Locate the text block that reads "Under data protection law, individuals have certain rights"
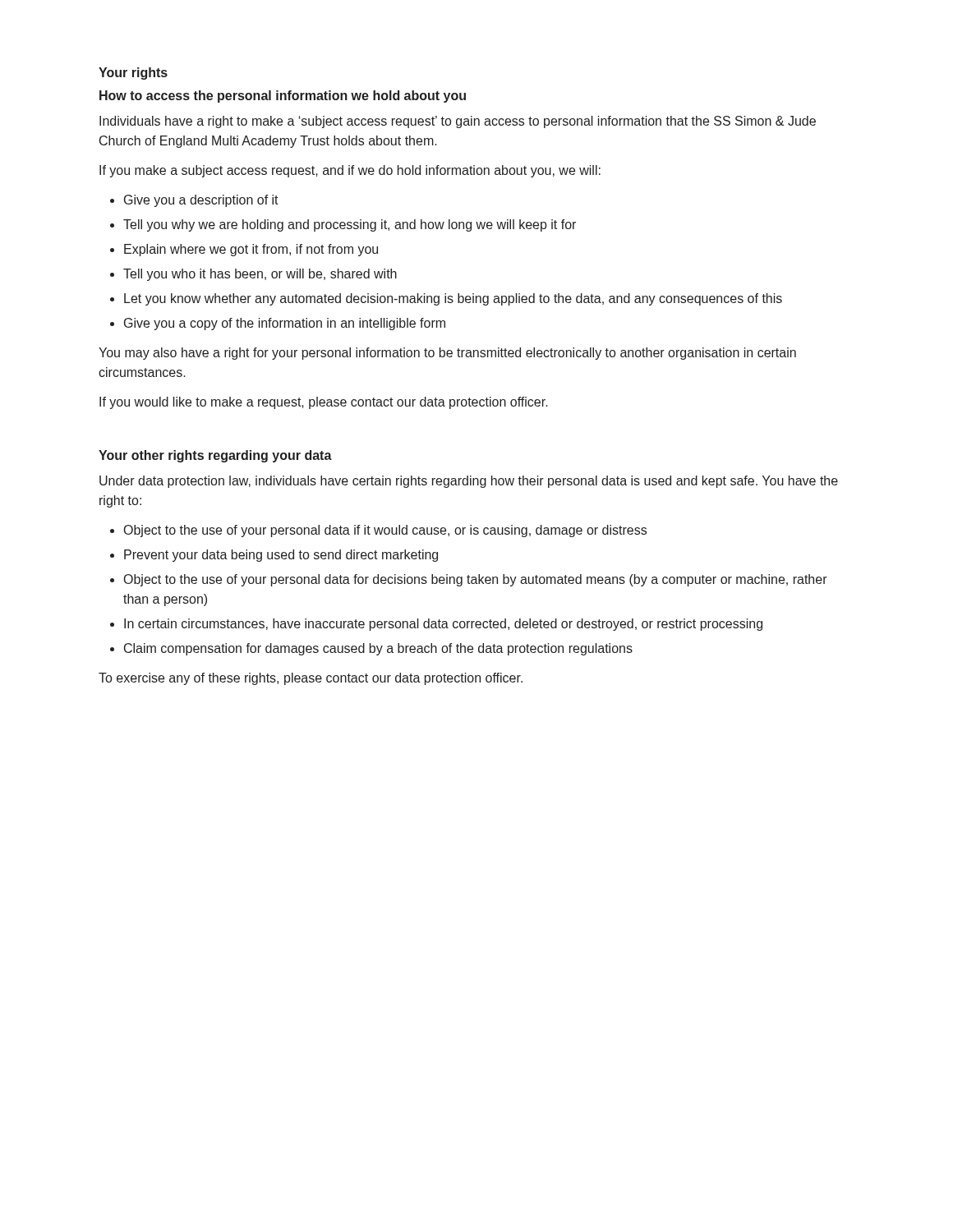 (x=468, y=491)
